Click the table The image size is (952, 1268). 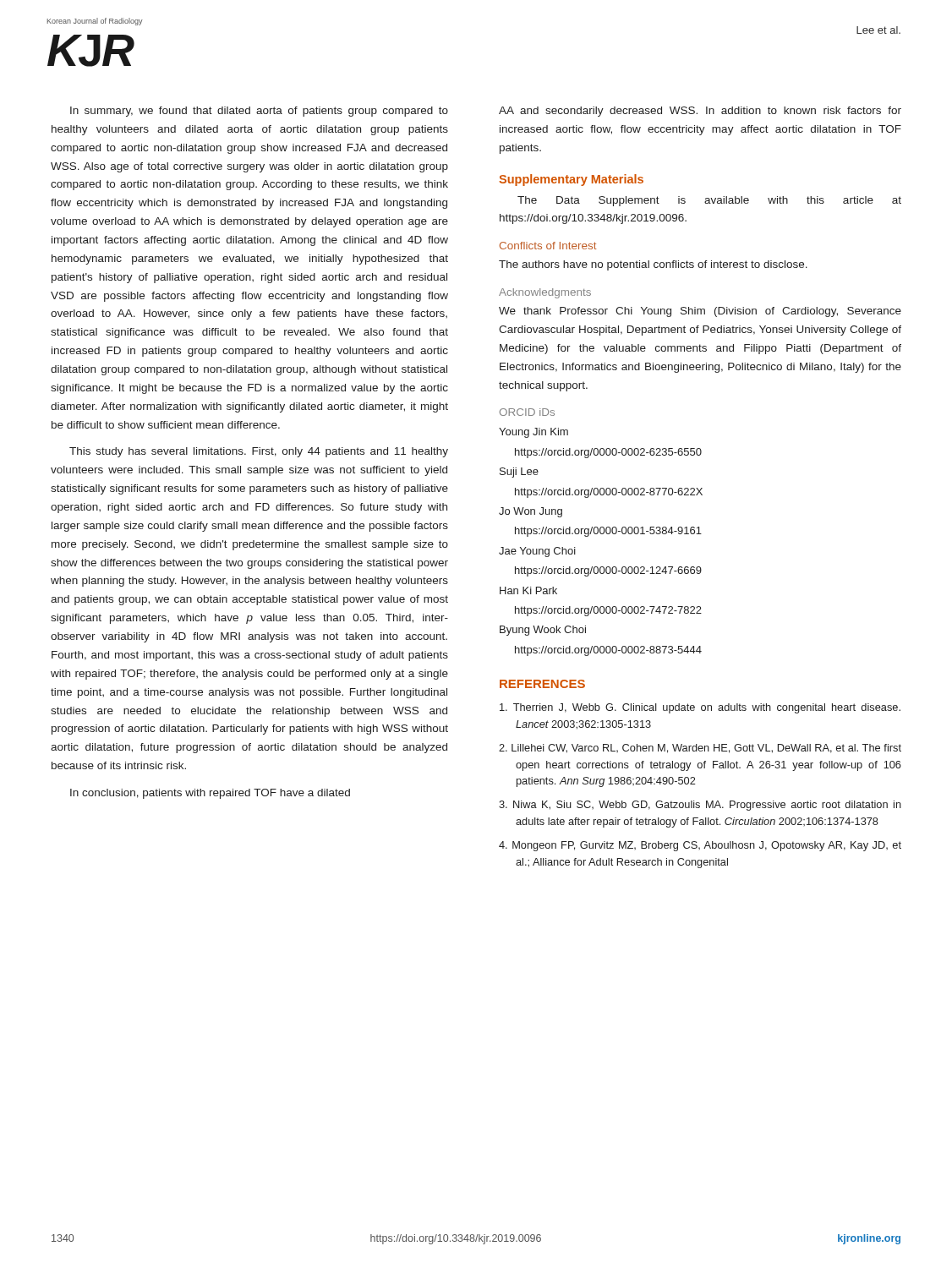(x=700, y=785)
